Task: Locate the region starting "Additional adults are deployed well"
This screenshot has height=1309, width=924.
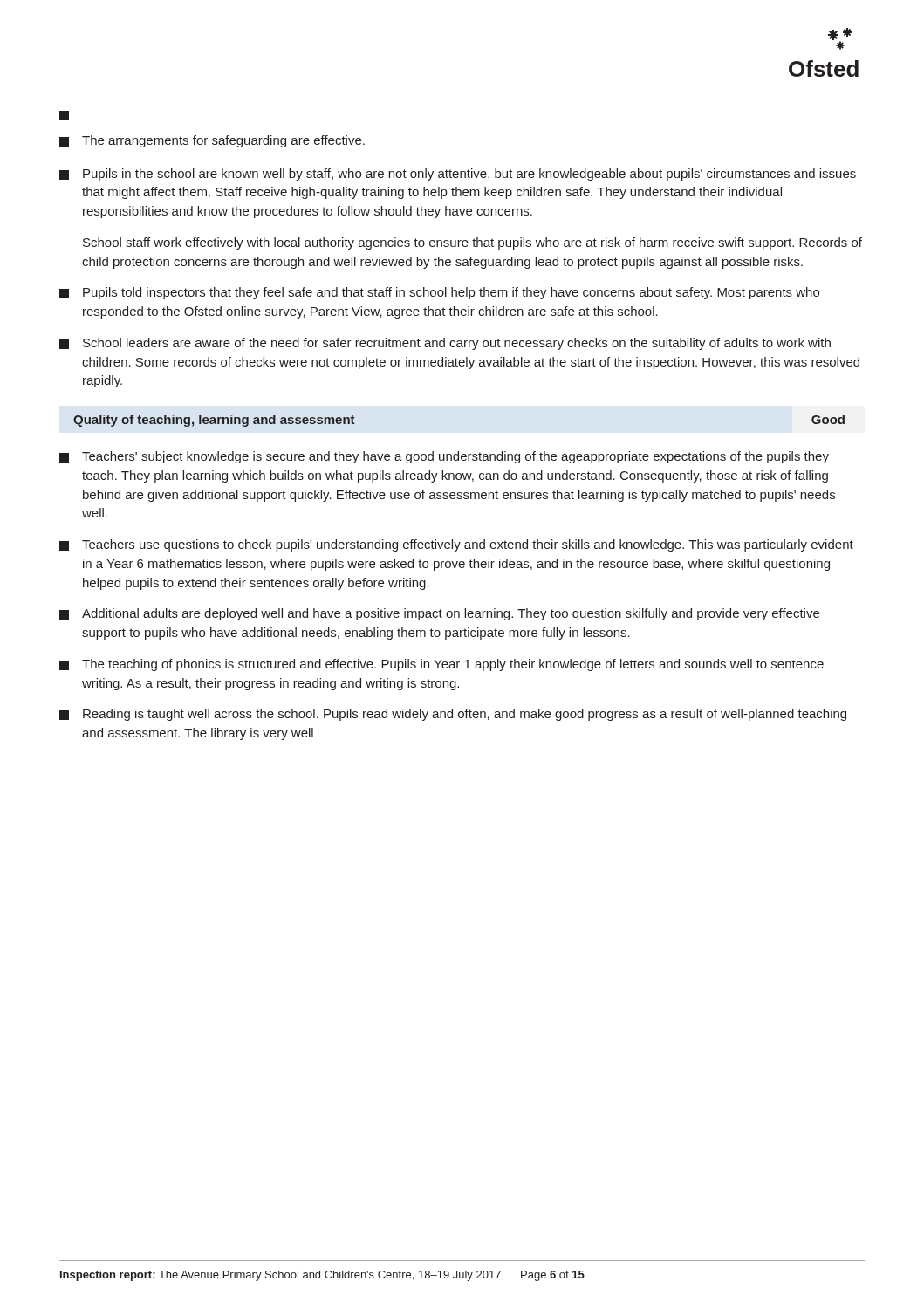Action: click(462, 623)
